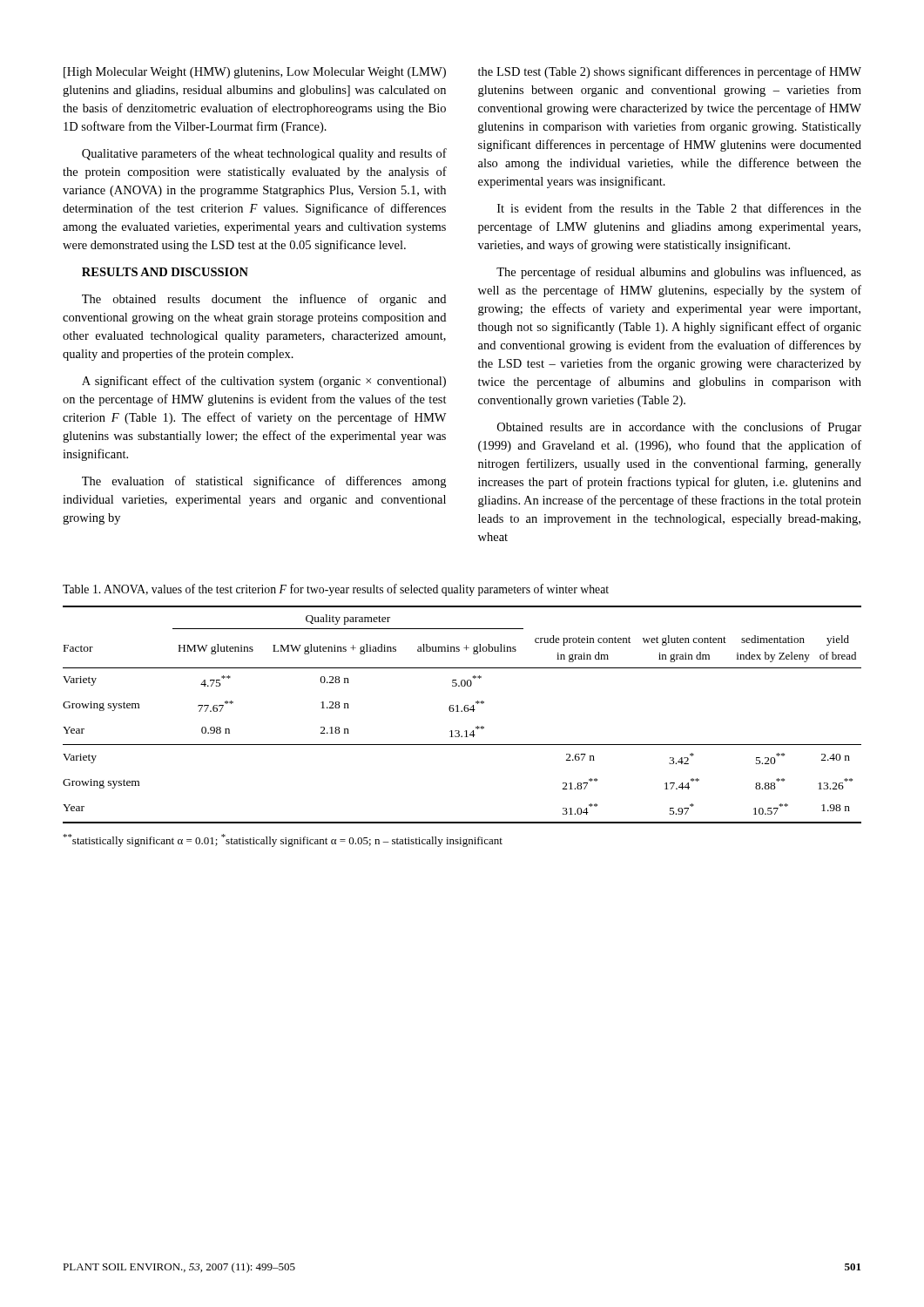
Task: Select the text block with the text "Obtained results are in"
Action: point(669,483)
